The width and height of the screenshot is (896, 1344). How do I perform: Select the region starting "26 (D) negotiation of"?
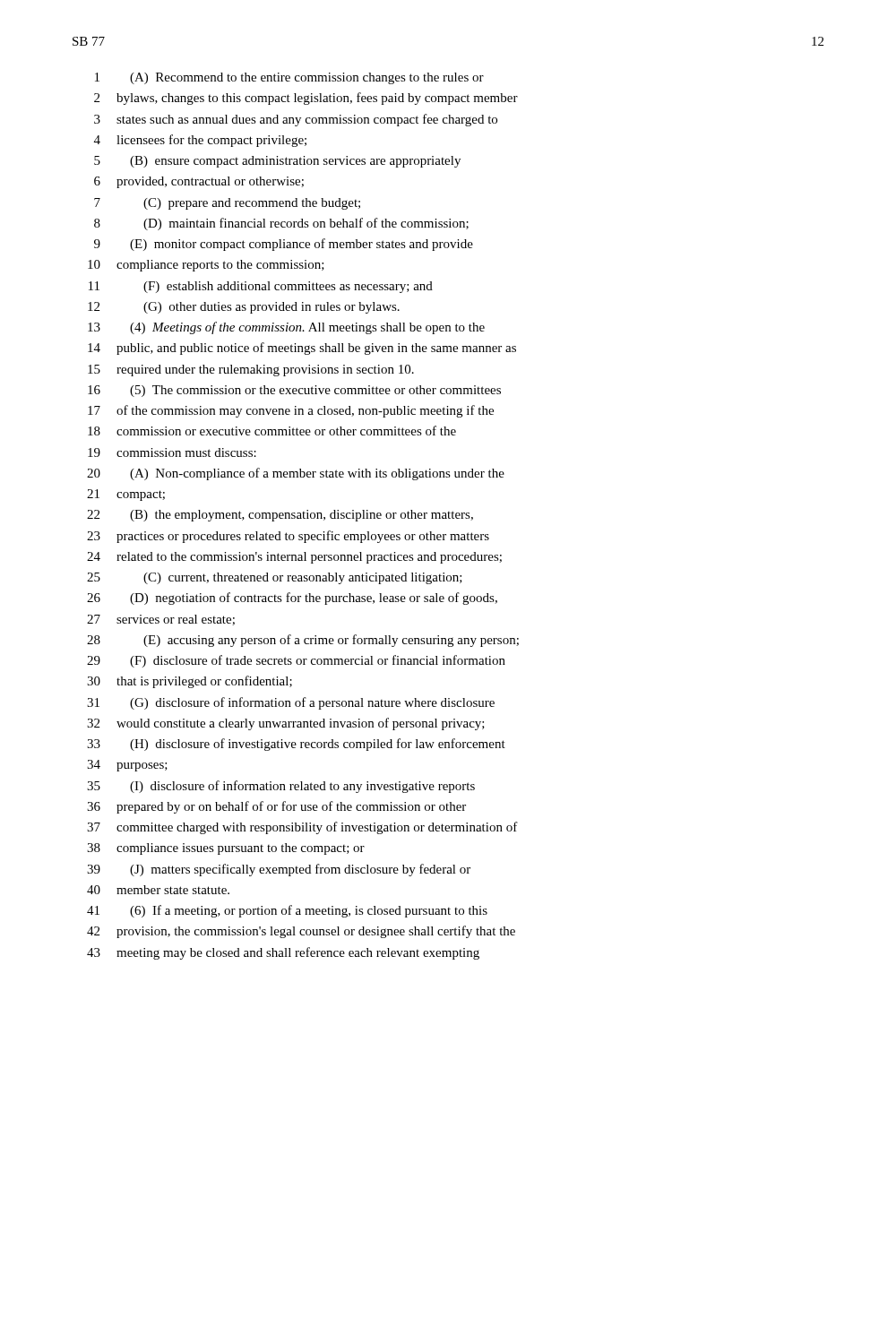pos(448,609)
